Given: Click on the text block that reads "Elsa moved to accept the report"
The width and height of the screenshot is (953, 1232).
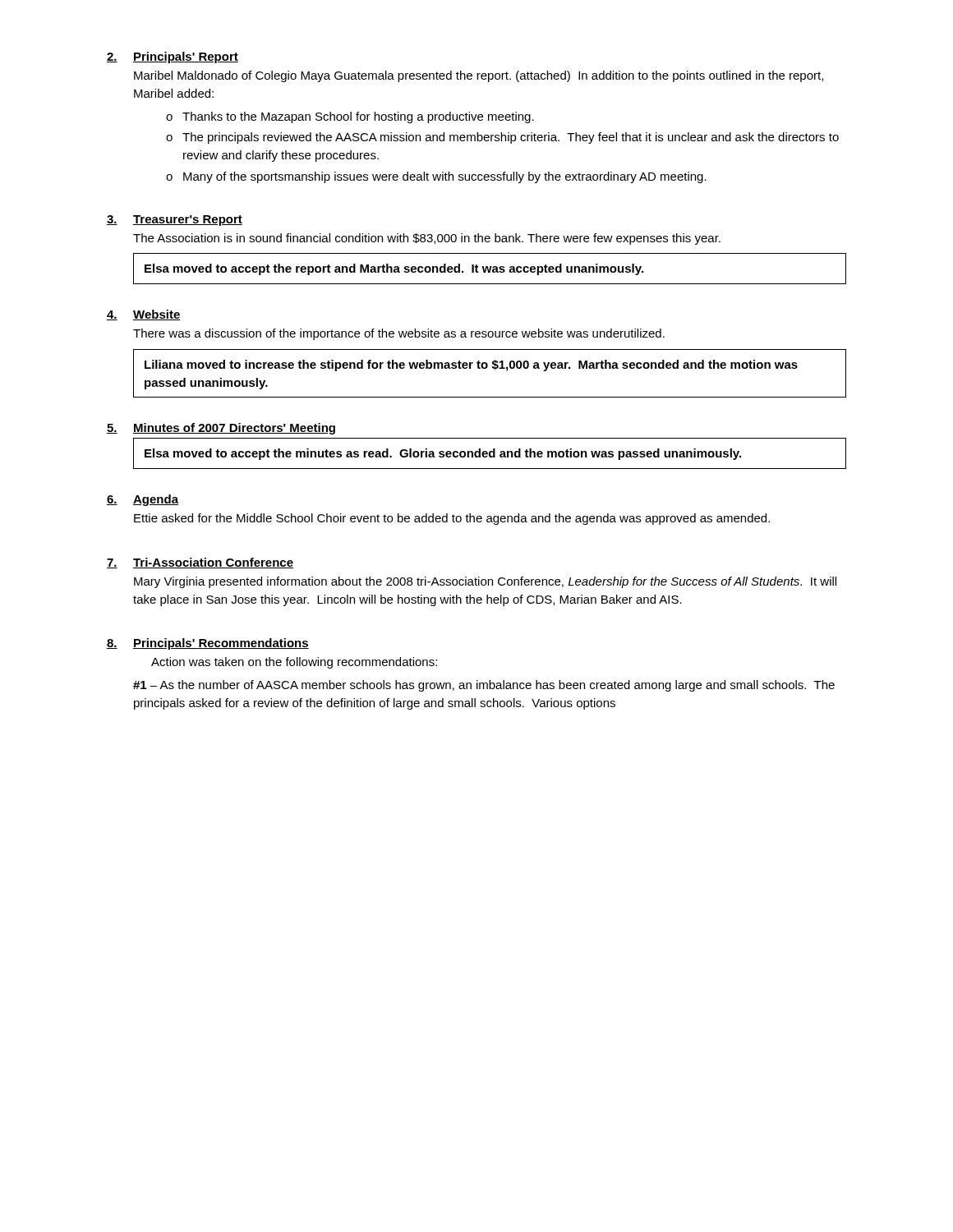Looking at the screenshot, I should (394, 268).
